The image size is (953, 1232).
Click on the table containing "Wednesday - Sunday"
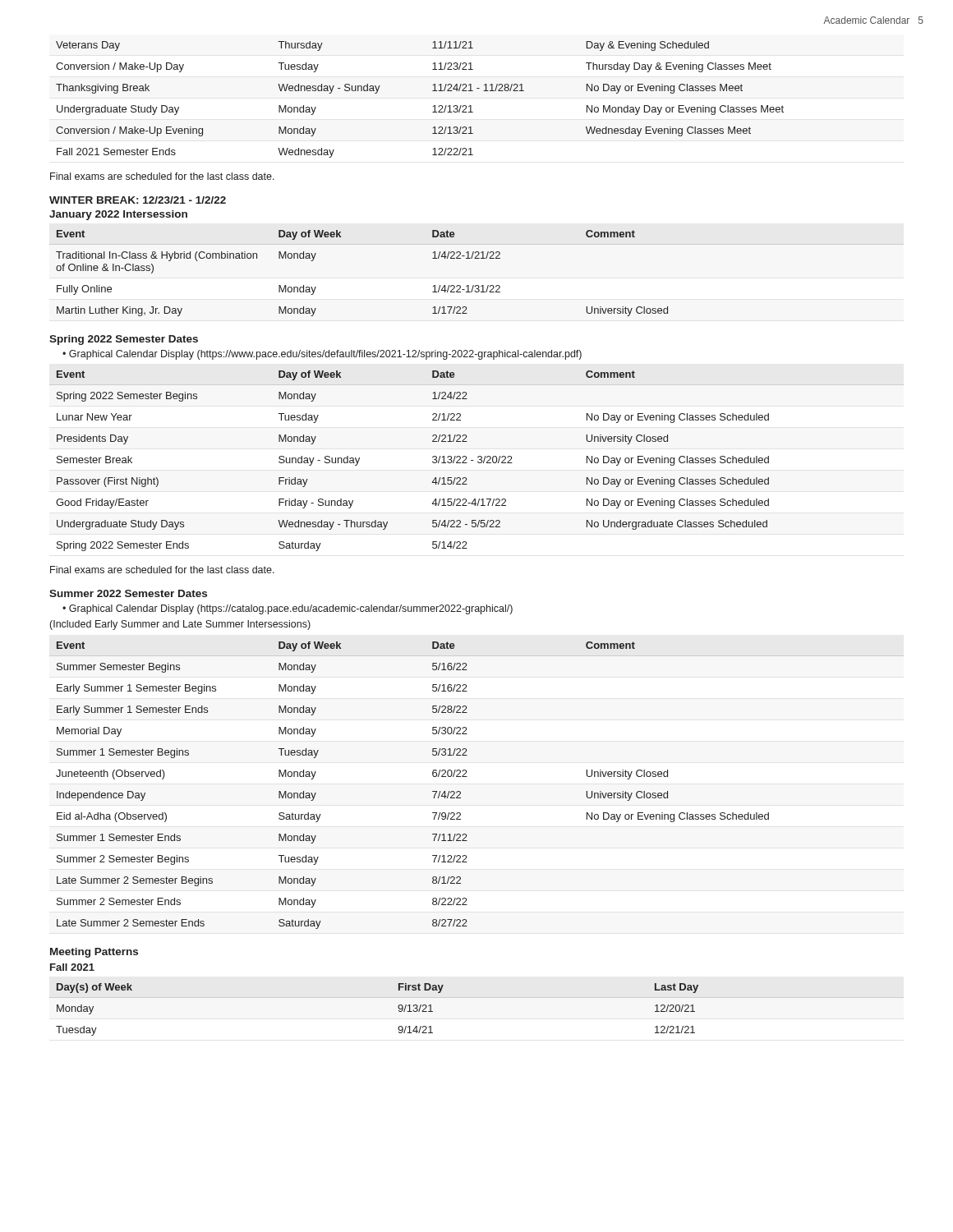[476, 99]
